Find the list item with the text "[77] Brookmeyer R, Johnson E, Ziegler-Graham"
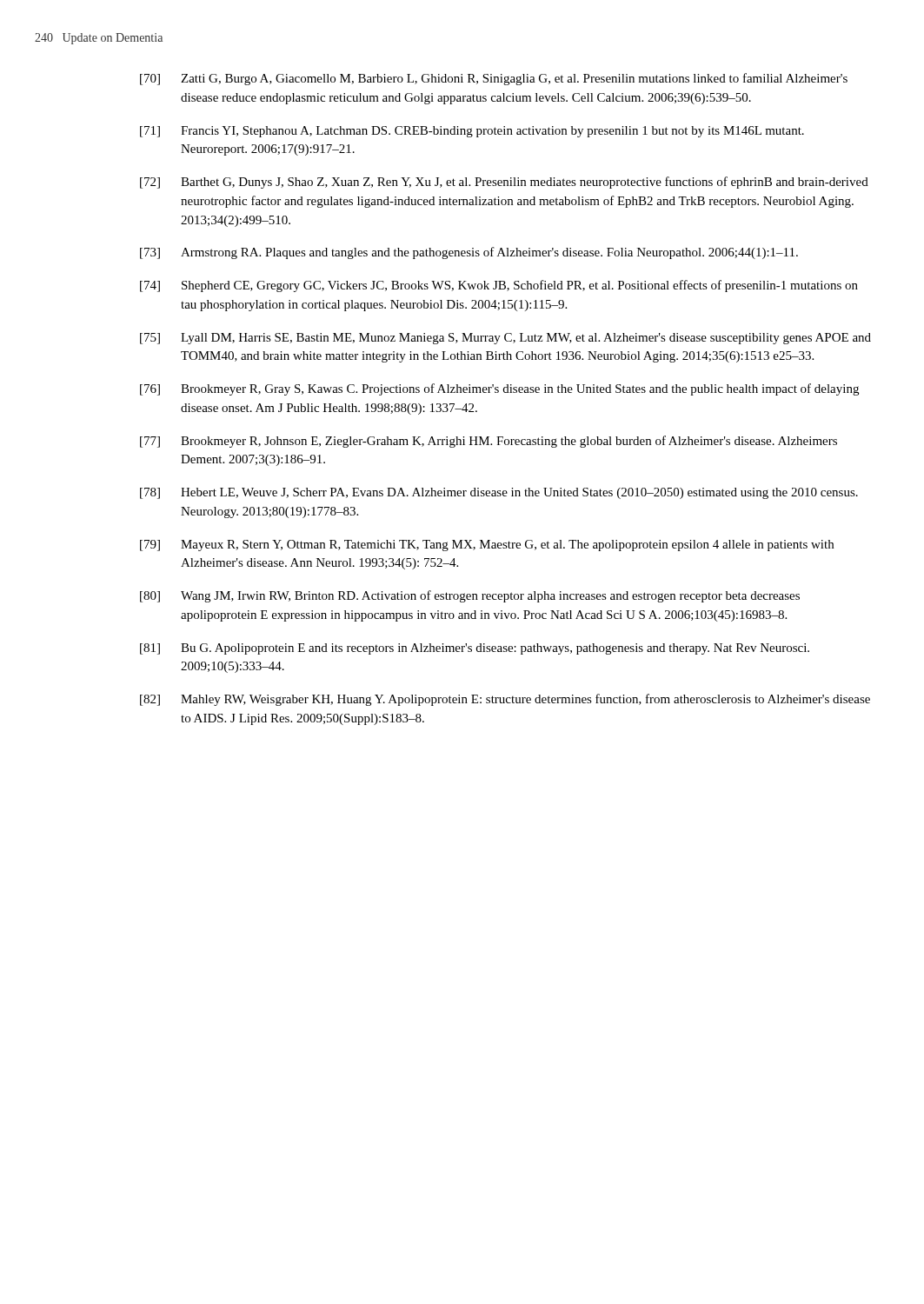The image size is (924, 1304). pos(505,451)
